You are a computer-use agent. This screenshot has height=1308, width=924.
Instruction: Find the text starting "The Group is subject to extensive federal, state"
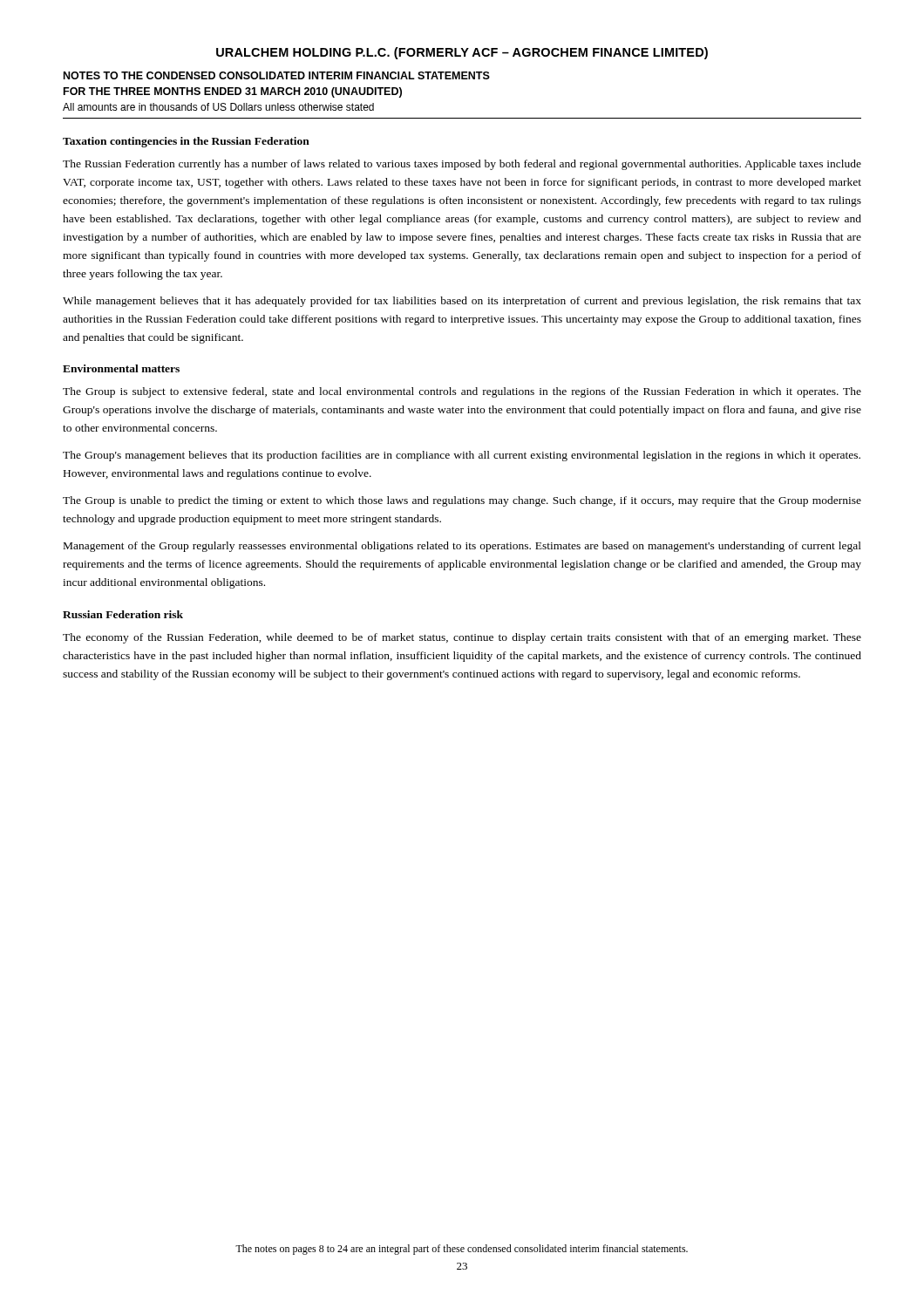(x=462, y=410)
